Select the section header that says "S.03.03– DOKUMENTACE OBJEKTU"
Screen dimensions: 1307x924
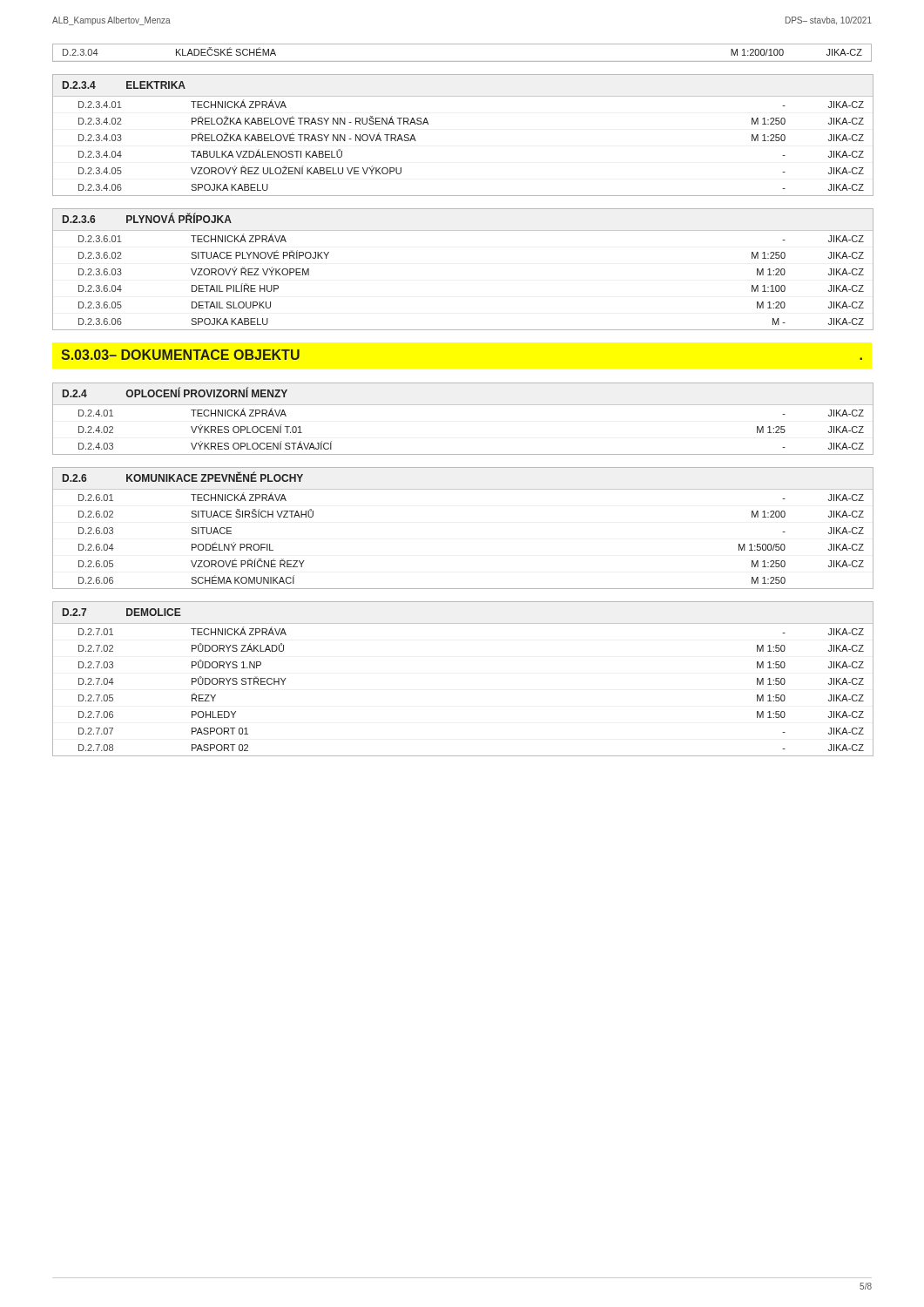click(178, 354)
